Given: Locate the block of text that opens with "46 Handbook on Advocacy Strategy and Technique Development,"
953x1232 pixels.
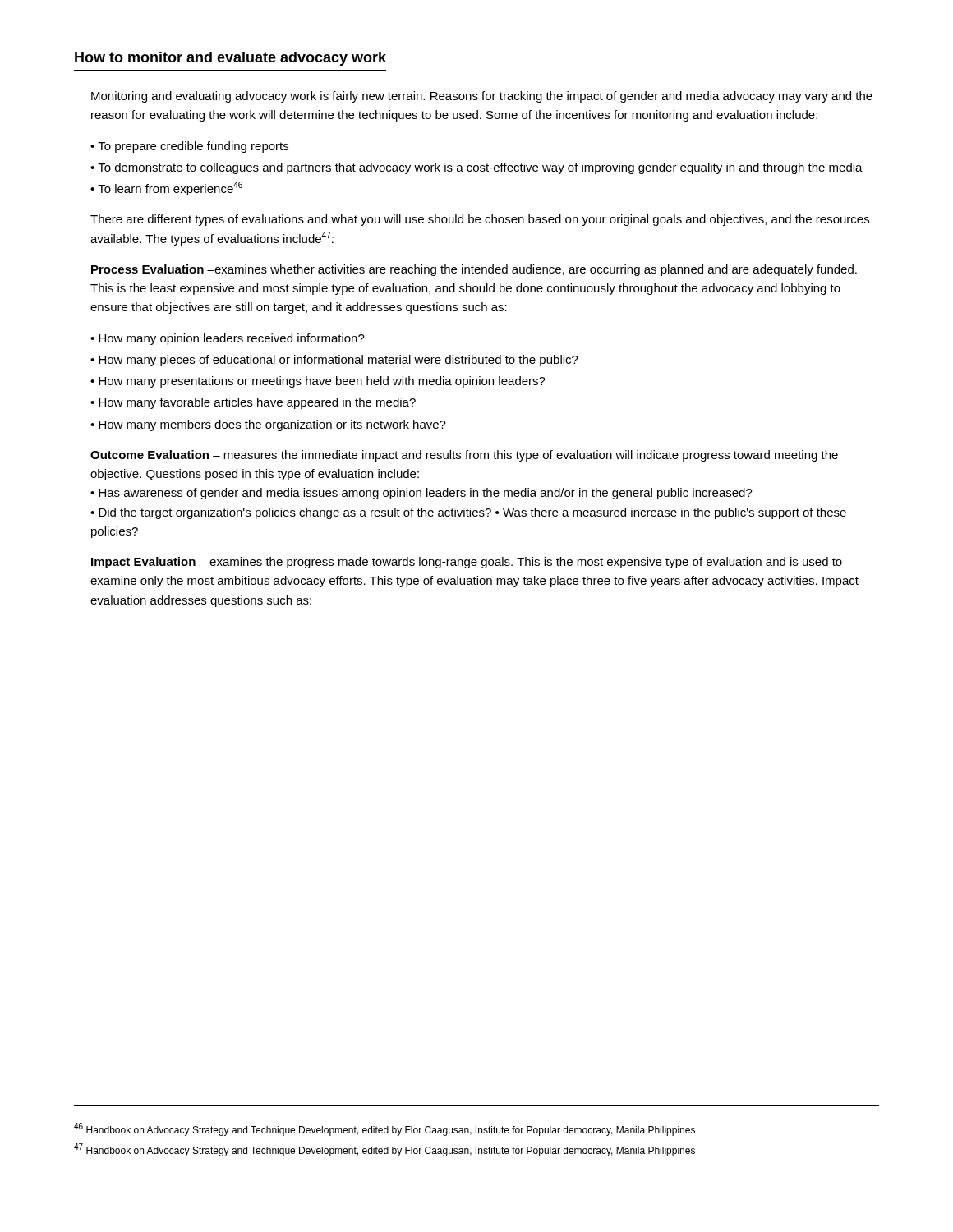Looking at the screenshot, I should (385, 1129).
